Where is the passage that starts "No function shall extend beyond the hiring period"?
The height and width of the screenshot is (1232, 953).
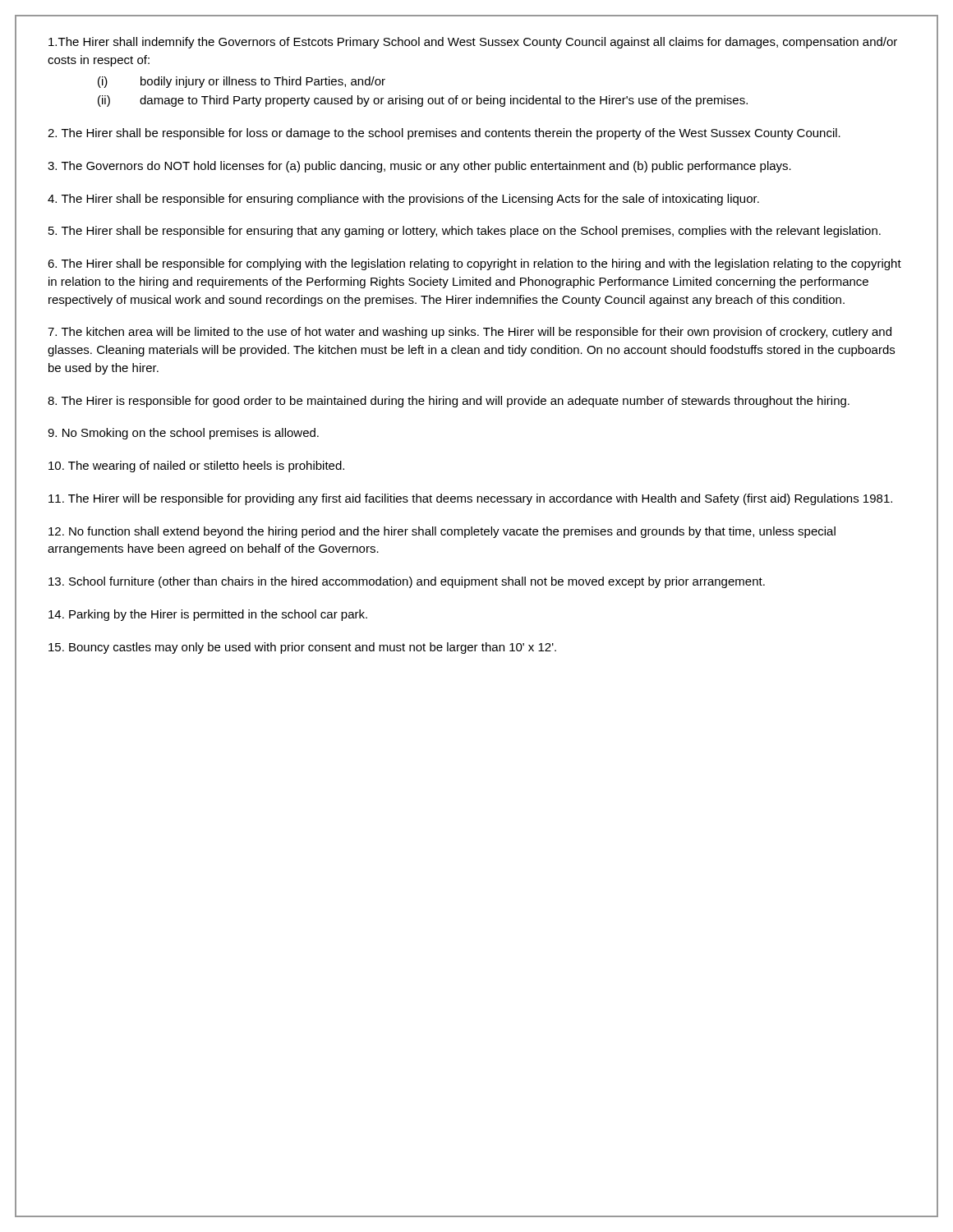(442, 539)
